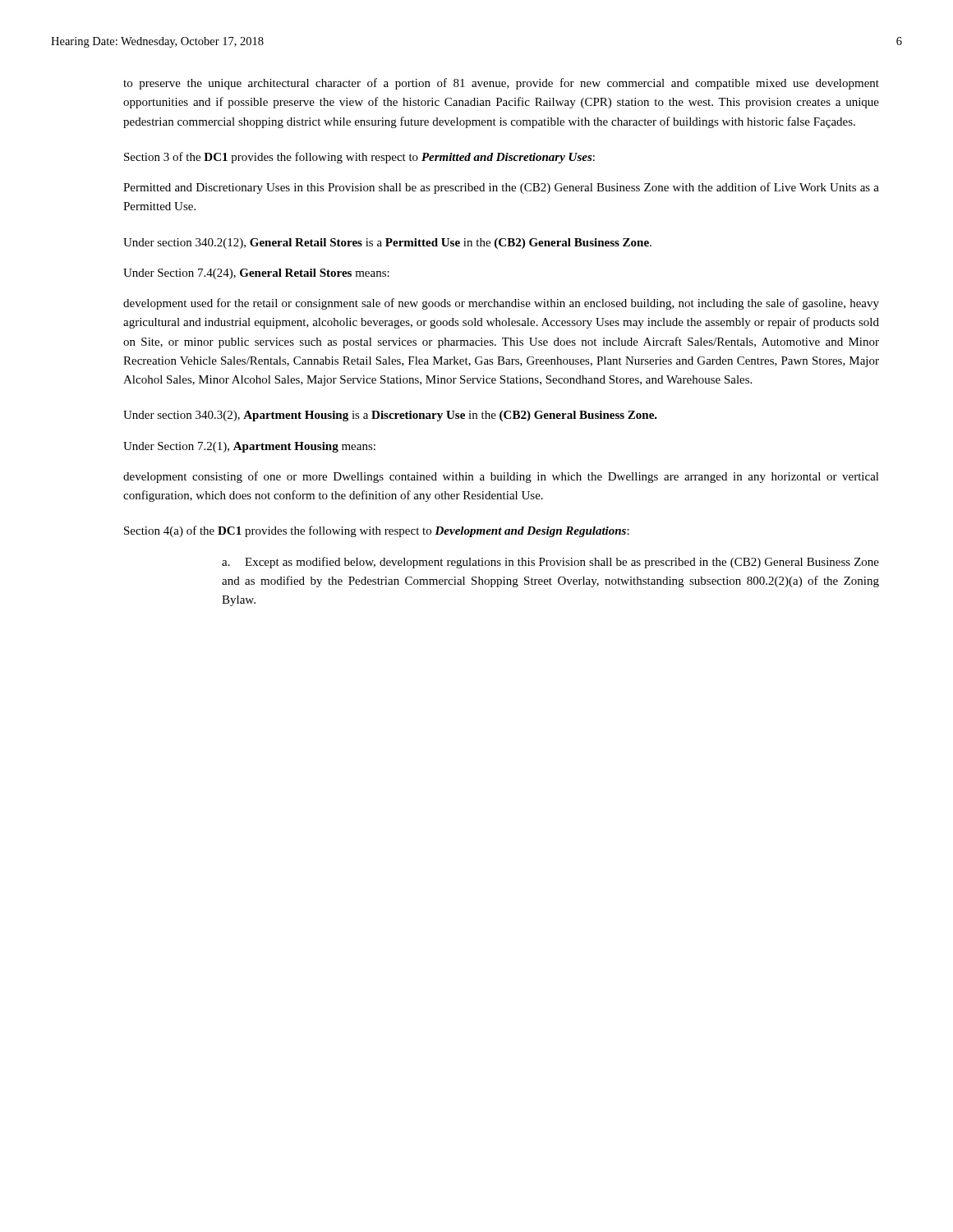Click the passage that begins "a.Except as modified below, development regulations"
The width and height of the screenshot is (953, 1232).
coord(550,579)
